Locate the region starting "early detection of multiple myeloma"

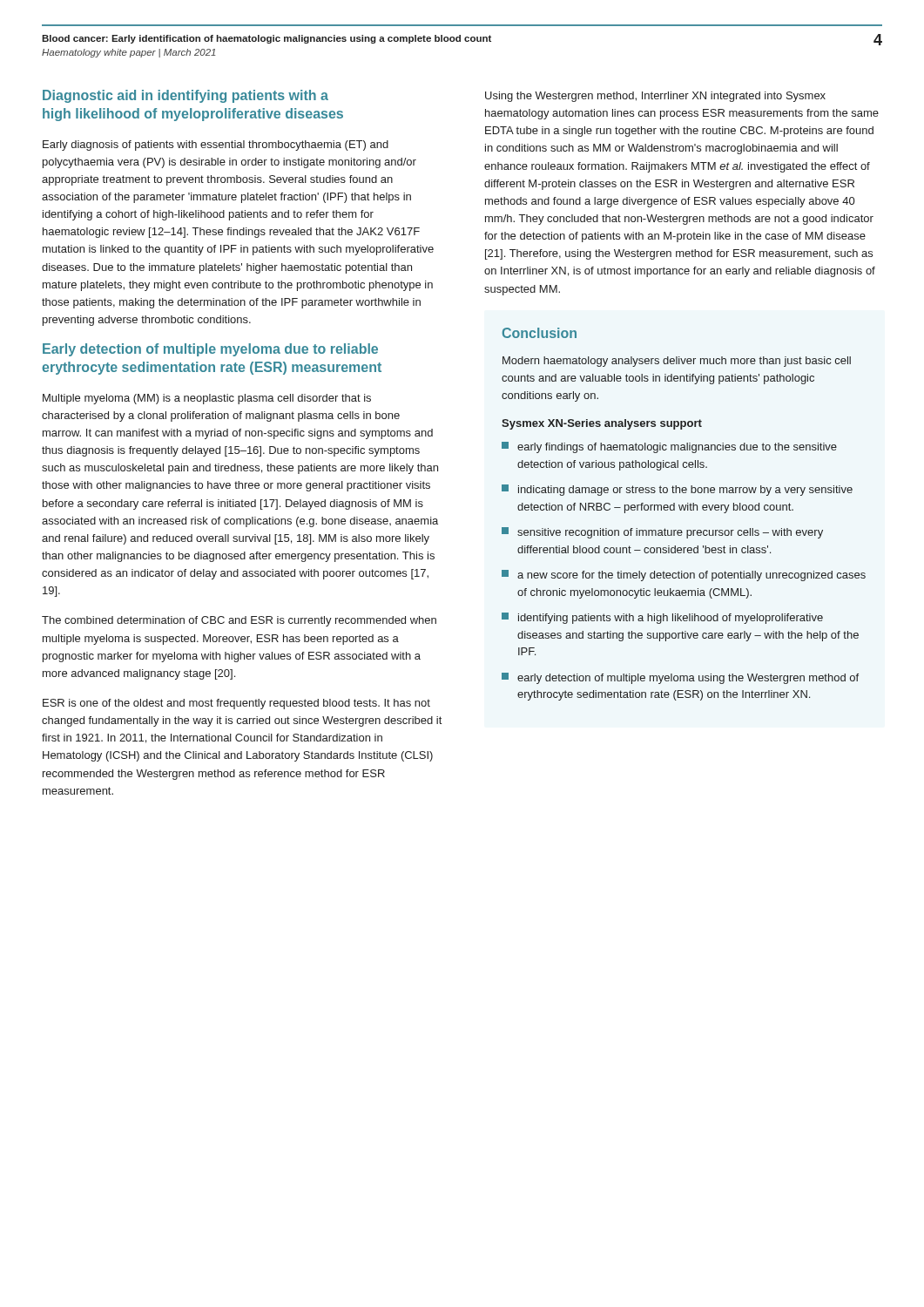point(684,686)
